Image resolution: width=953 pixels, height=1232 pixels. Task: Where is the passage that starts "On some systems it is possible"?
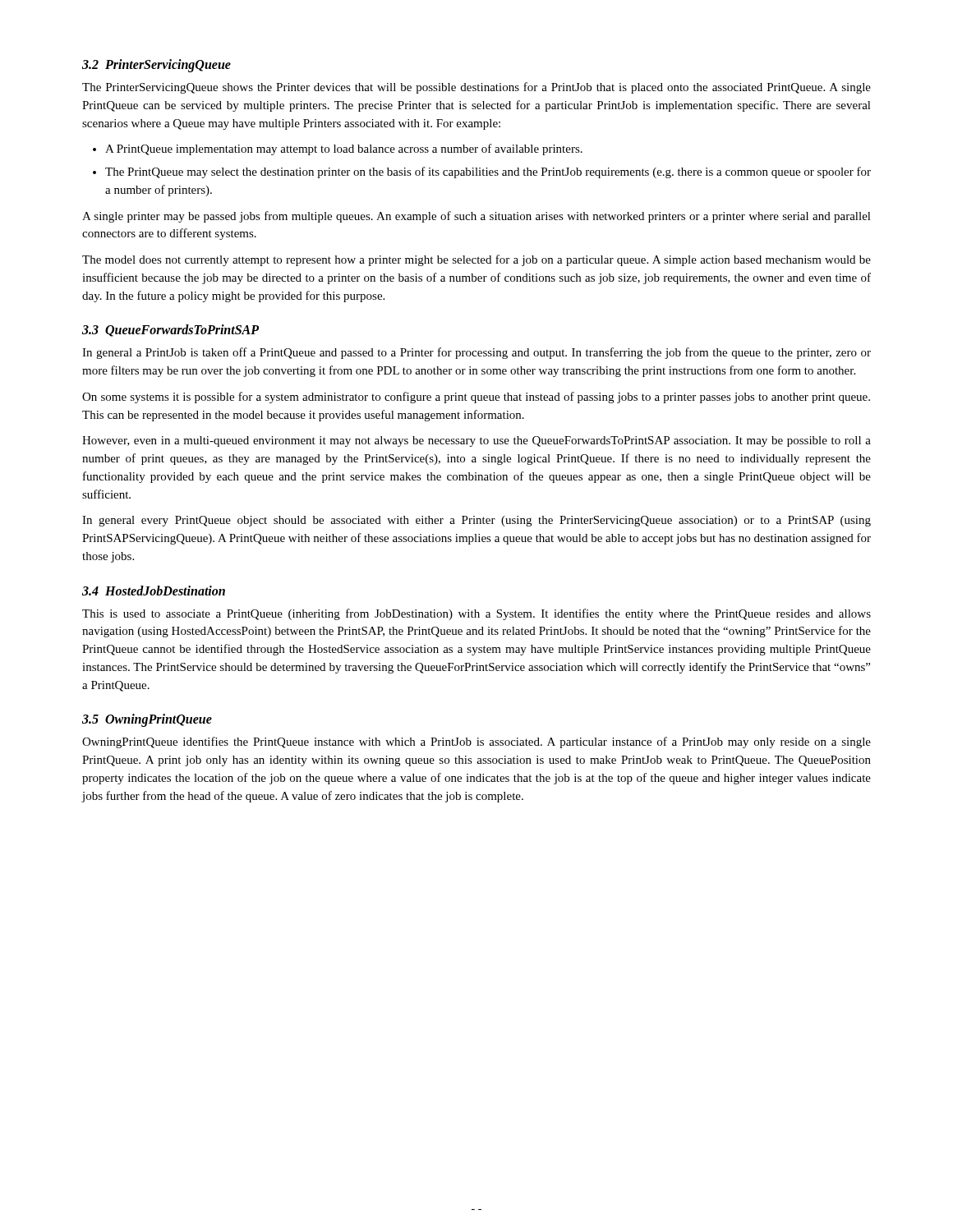click(x=476, y=406)
